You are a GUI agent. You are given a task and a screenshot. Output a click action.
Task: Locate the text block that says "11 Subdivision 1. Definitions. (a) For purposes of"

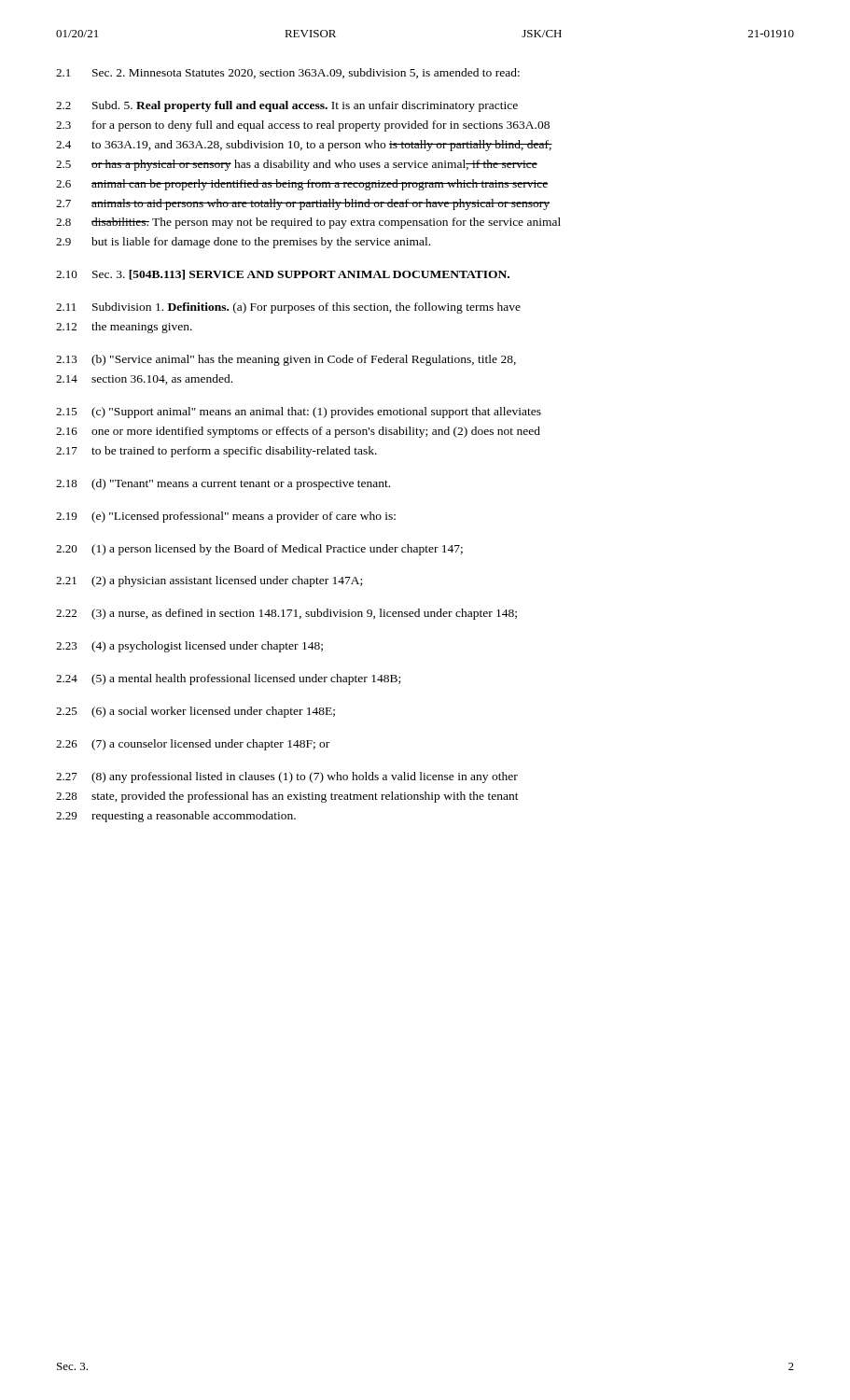[x=425, y=308]
